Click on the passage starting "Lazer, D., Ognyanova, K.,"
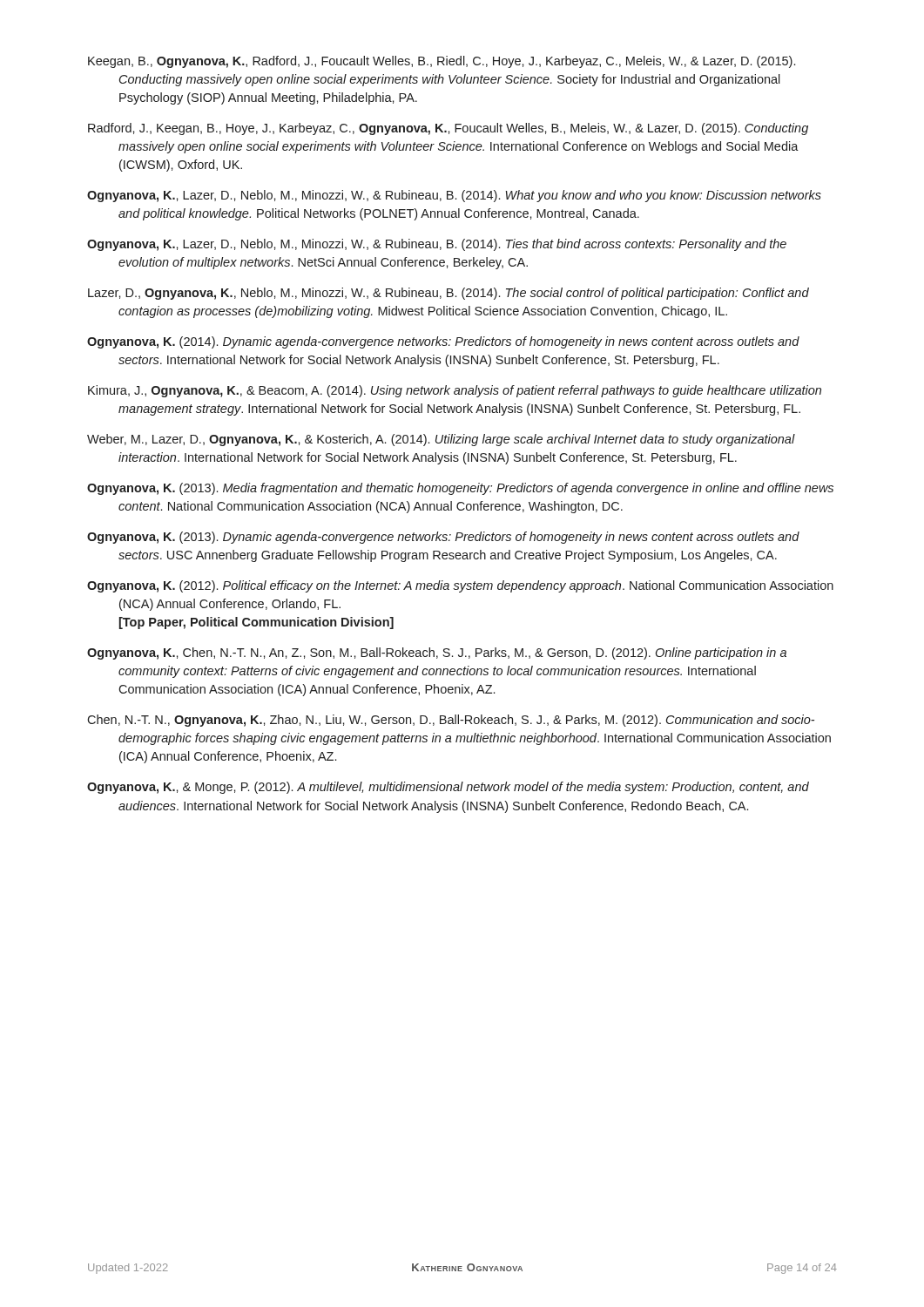924x1307 pixels. point(448,302)
